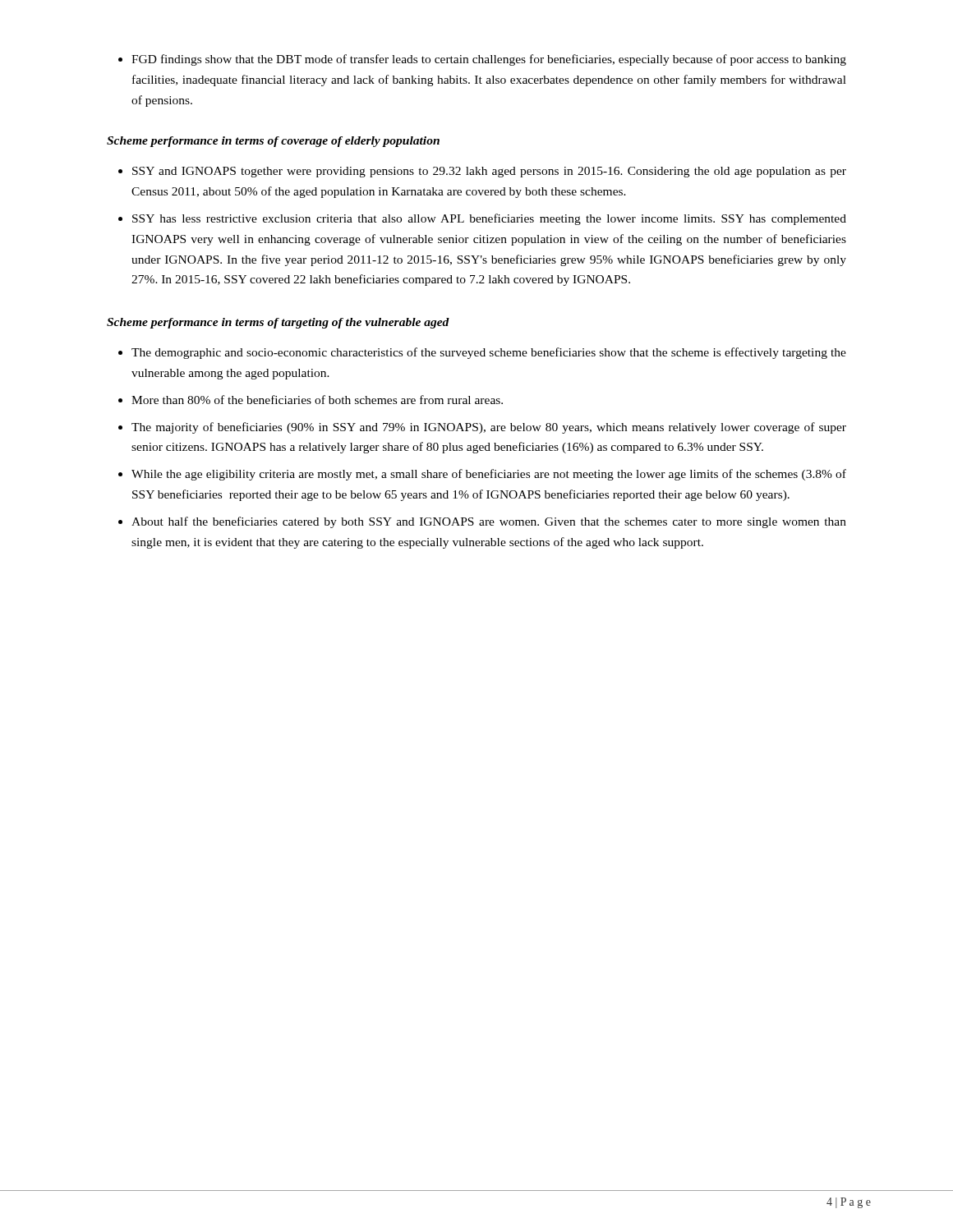The image size is (953, 1232).
Task: Where is the passage that starts "SSY and IGNOAPS together"?
Action: pyautogui.click(x=476, y=182)
